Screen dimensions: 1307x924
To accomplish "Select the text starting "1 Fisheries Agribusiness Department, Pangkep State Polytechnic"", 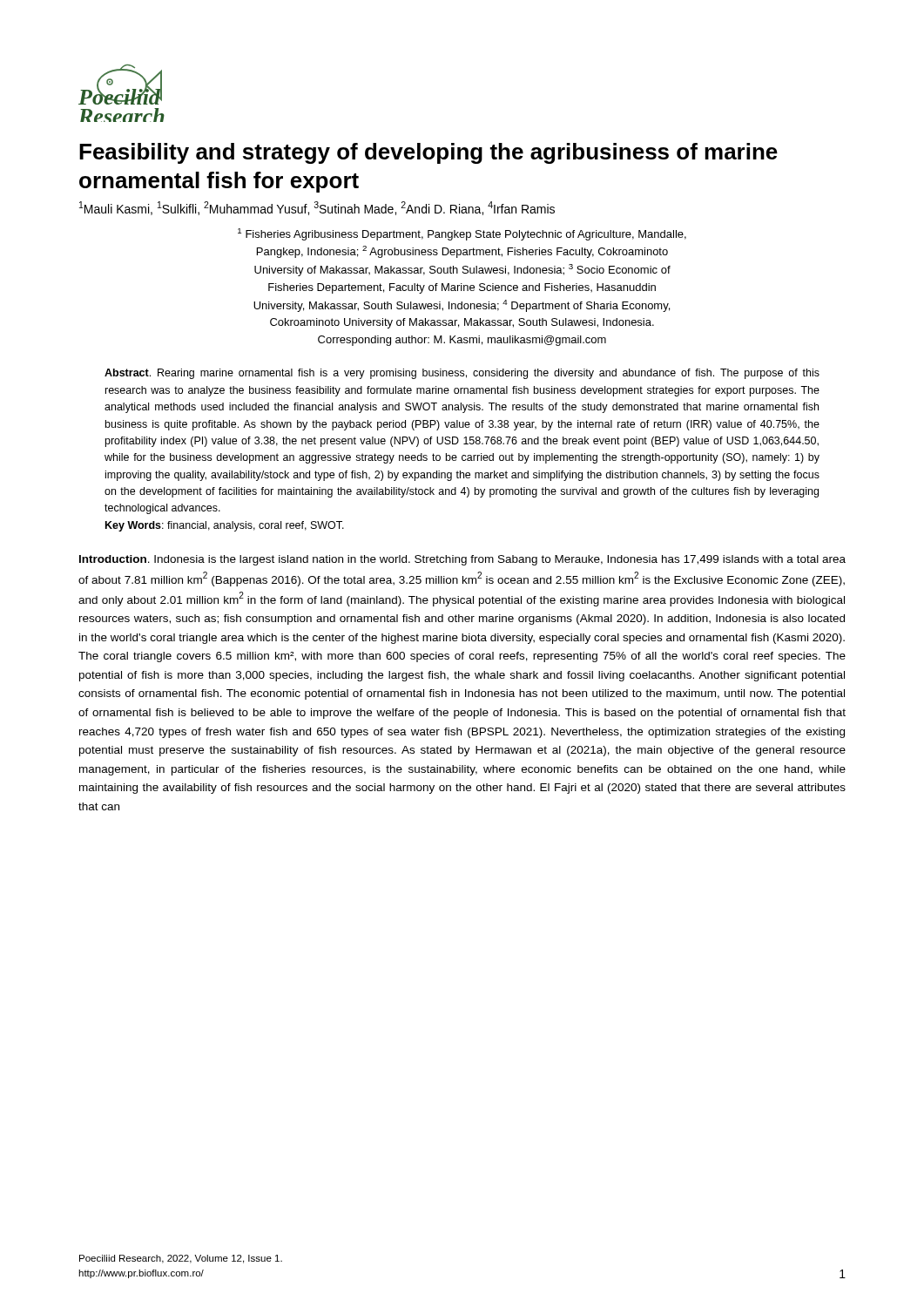I will coord(462,286).
